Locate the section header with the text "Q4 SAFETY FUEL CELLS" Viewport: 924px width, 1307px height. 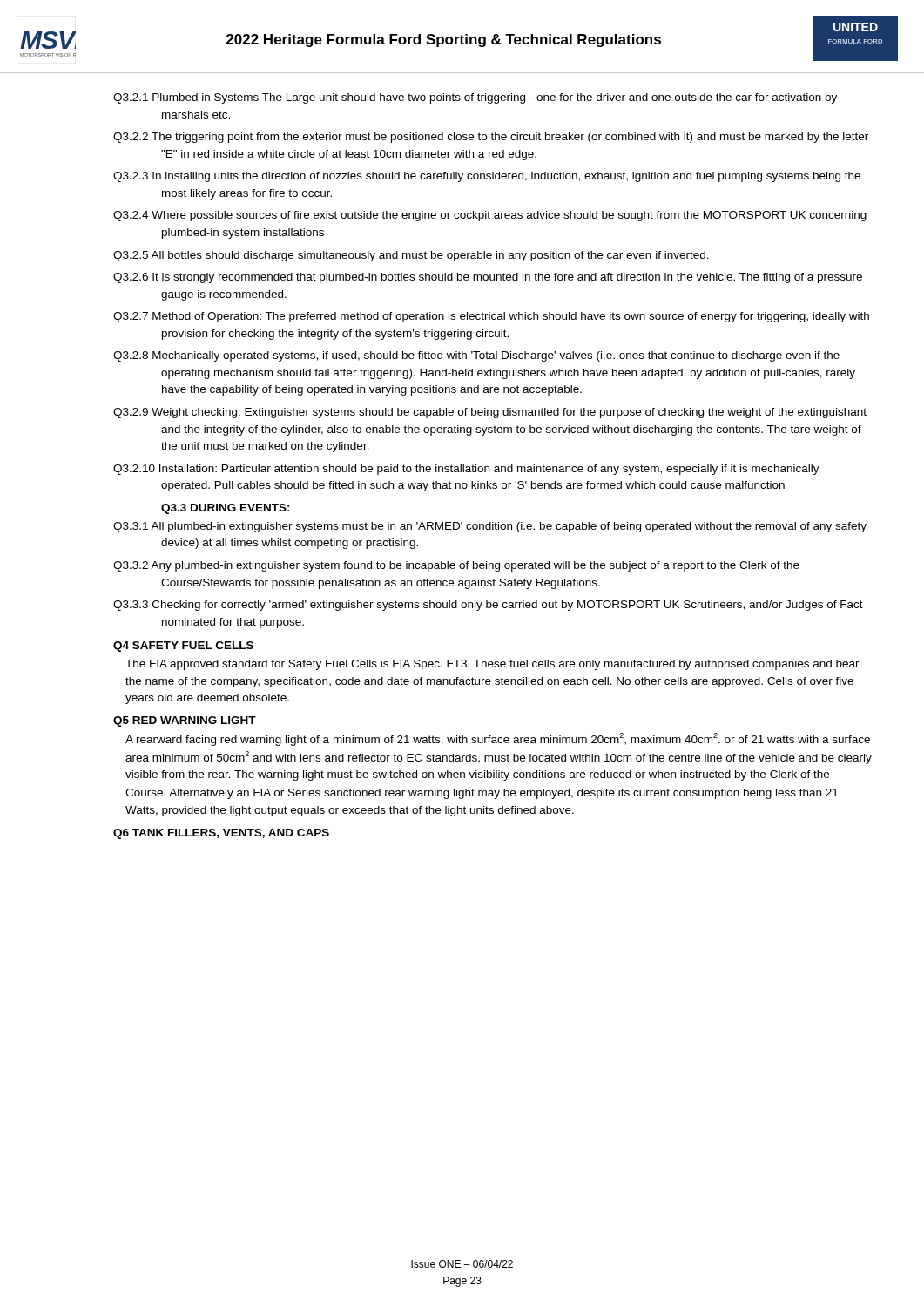click(x=184, y=645)
